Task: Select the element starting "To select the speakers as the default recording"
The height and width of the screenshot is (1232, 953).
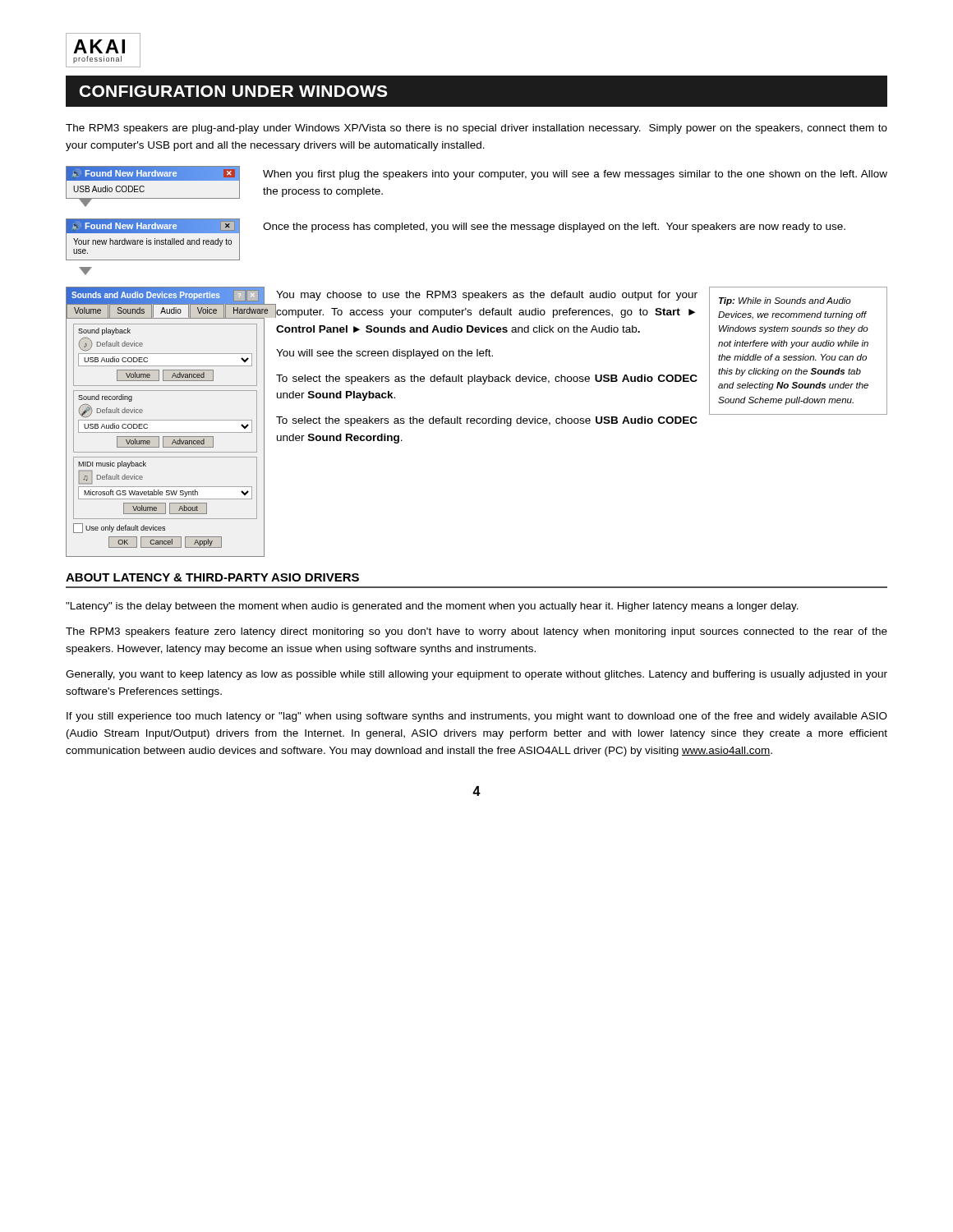Action: (487, 429)
